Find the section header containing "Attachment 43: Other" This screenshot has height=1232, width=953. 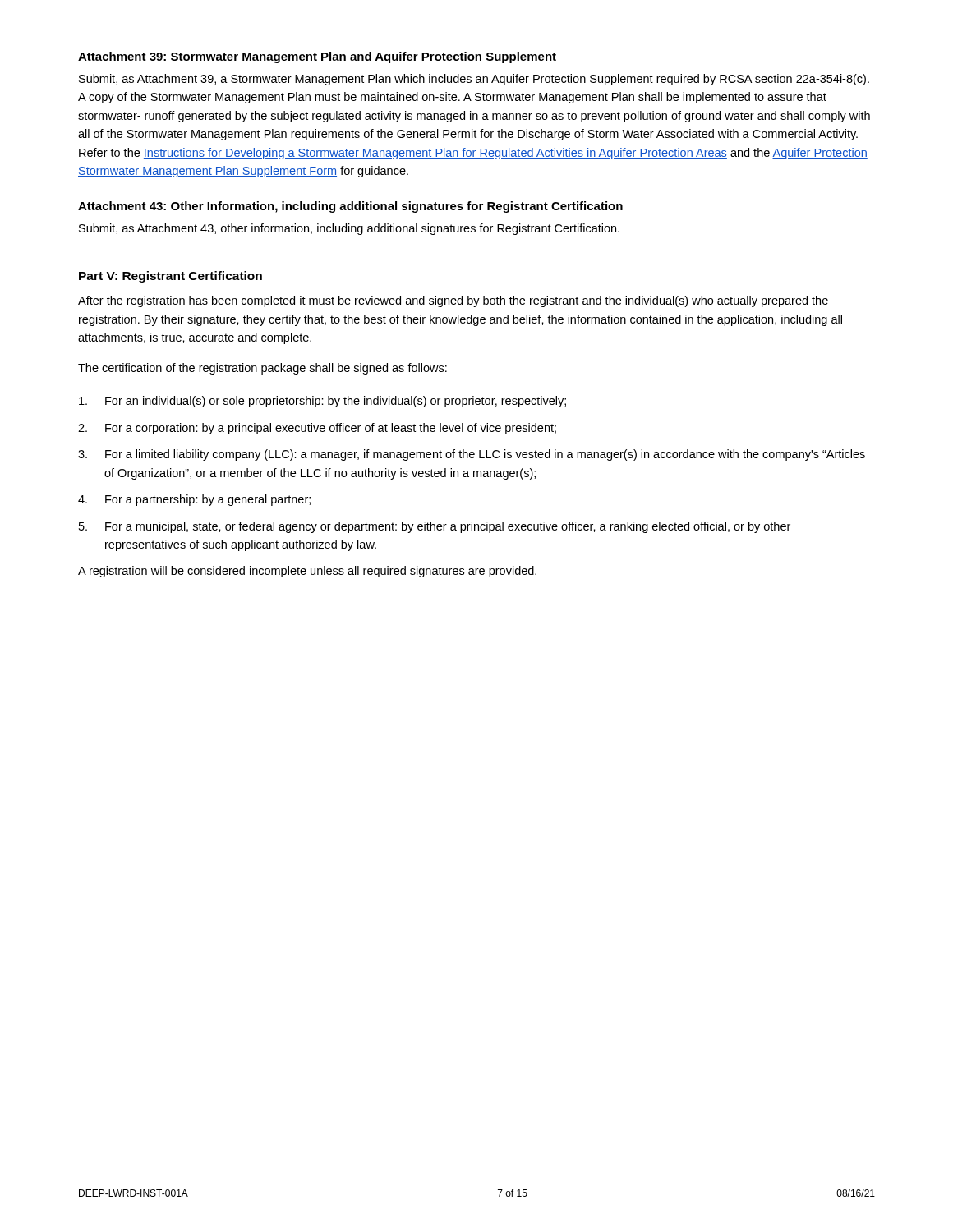coord(351,206)
